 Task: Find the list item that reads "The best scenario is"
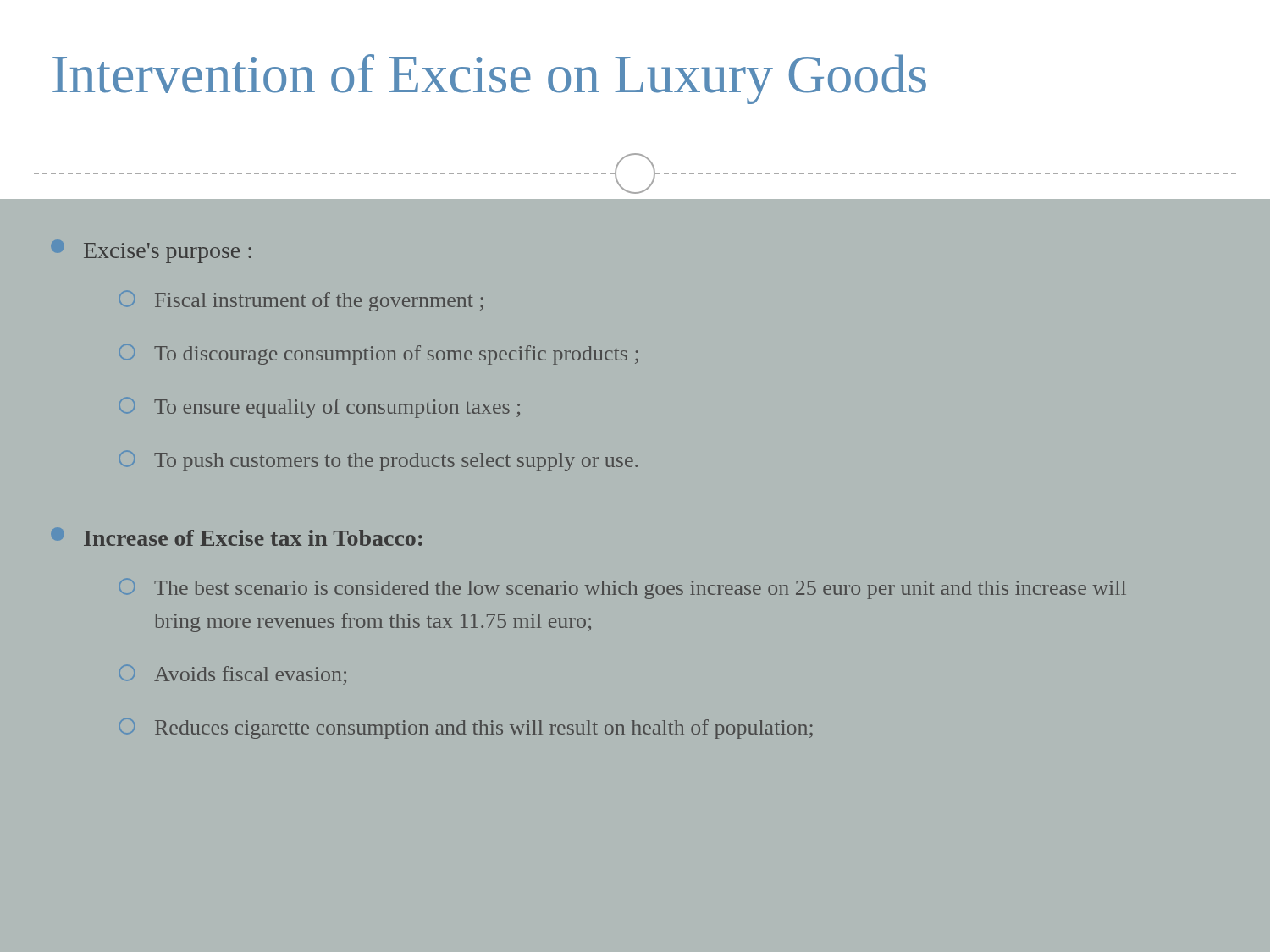(669, 604)
